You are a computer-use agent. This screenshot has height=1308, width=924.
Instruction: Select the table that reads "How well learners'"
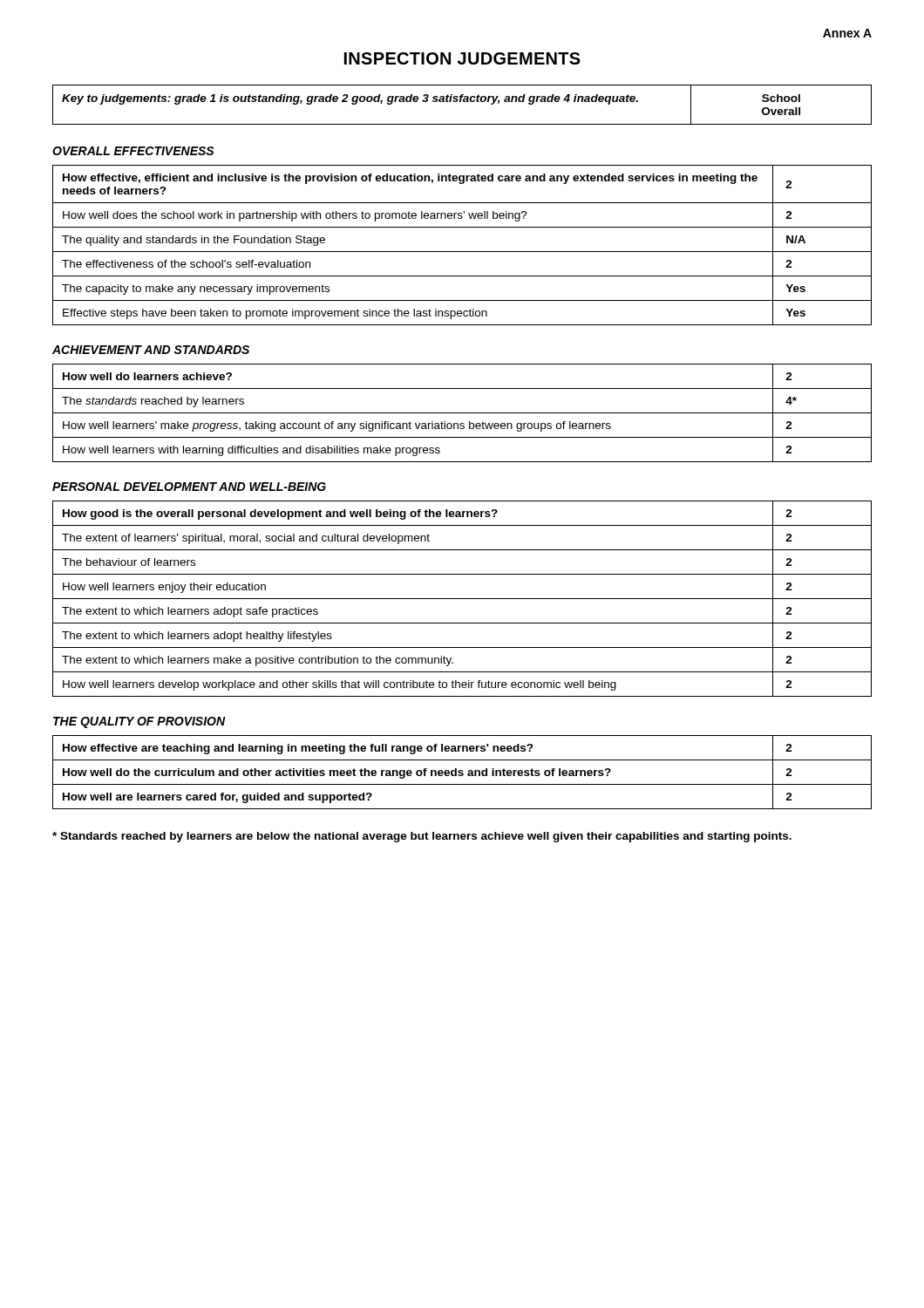pyautogui.click(x=462, y=413)
